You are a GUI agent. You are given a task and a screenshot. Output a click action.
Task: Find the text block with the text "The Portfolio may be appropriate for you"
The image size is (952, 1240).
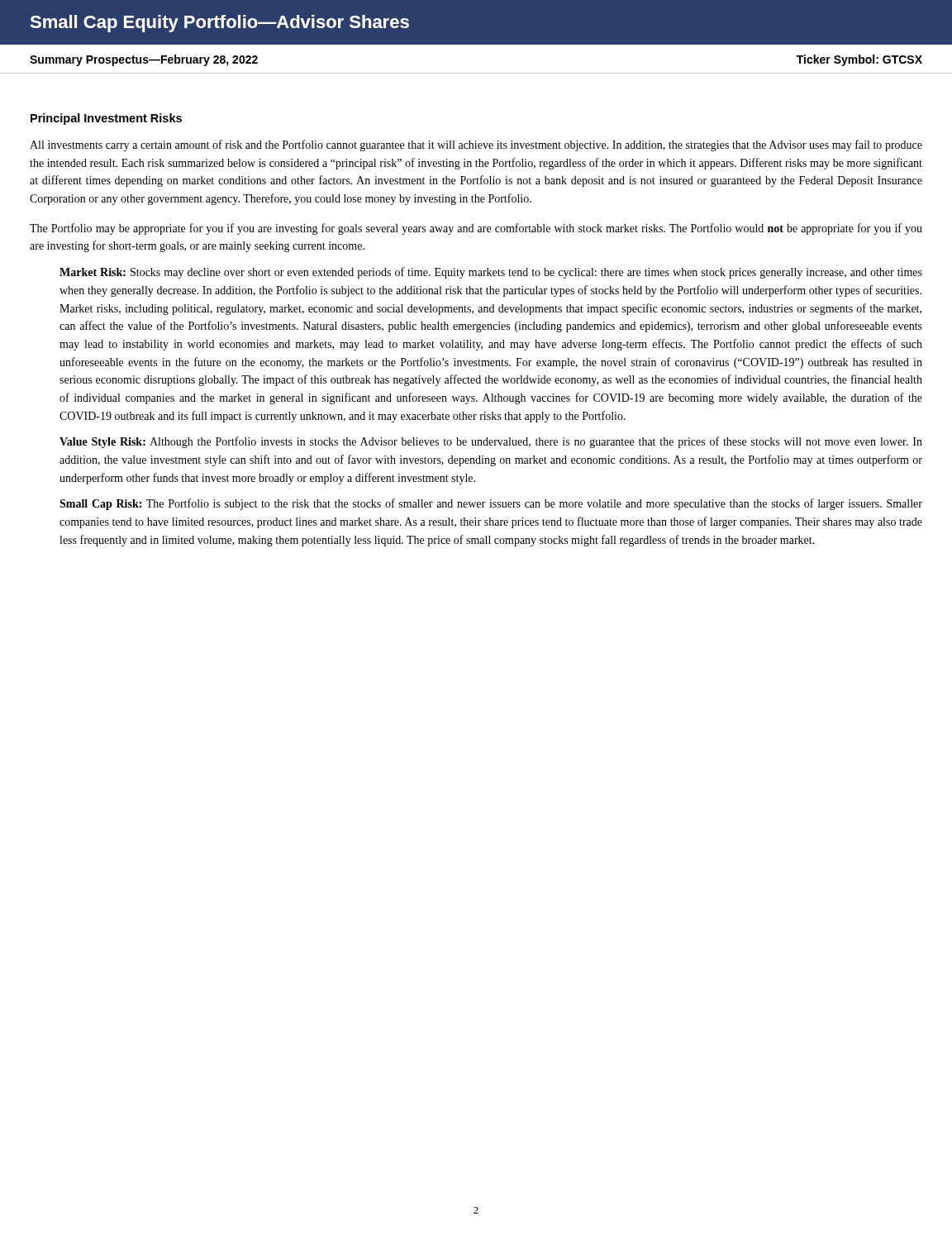click(476, 238)
